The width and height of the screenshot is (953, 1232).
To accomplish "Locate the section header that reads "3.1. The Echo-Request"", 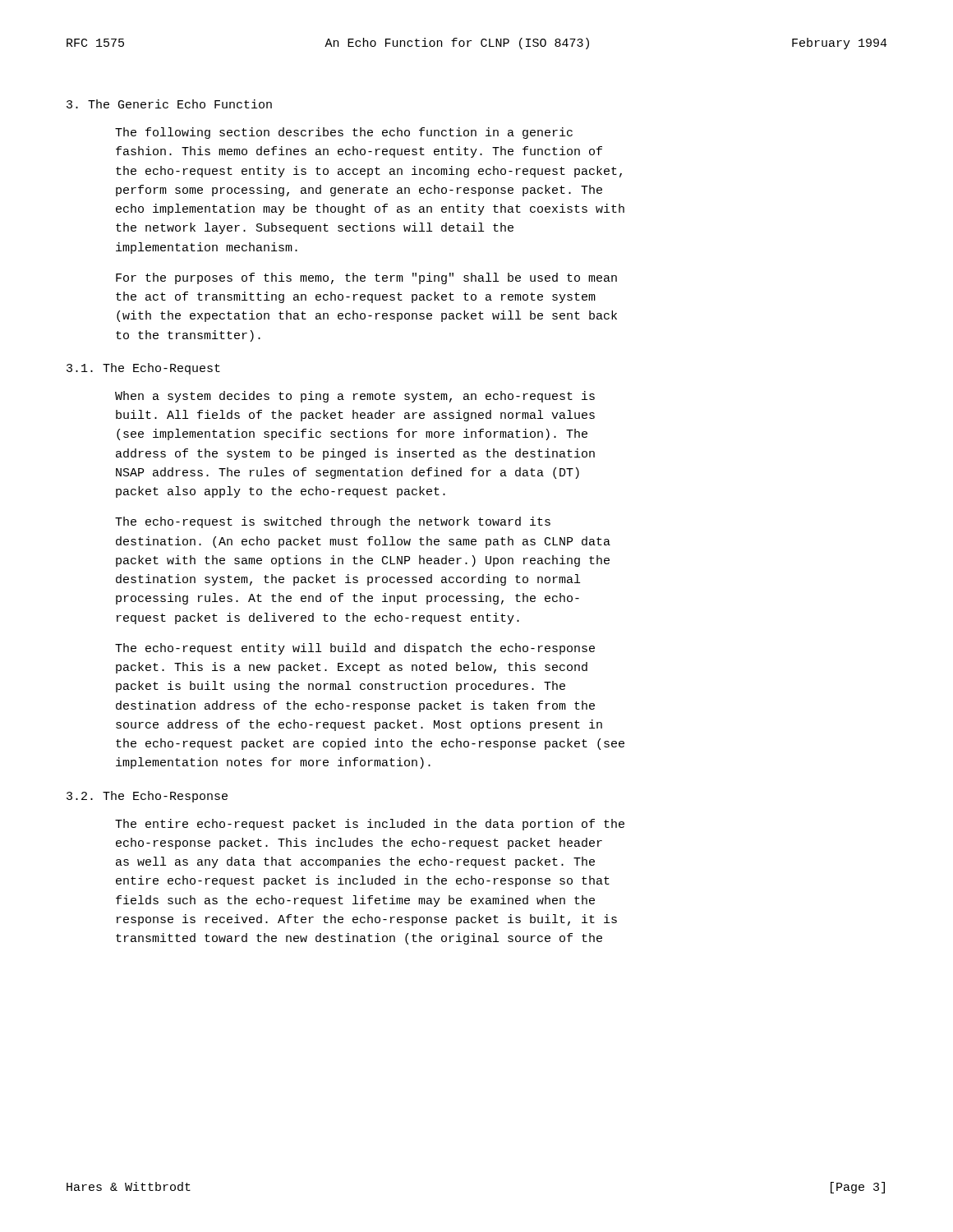I will (x=143, y=369).
